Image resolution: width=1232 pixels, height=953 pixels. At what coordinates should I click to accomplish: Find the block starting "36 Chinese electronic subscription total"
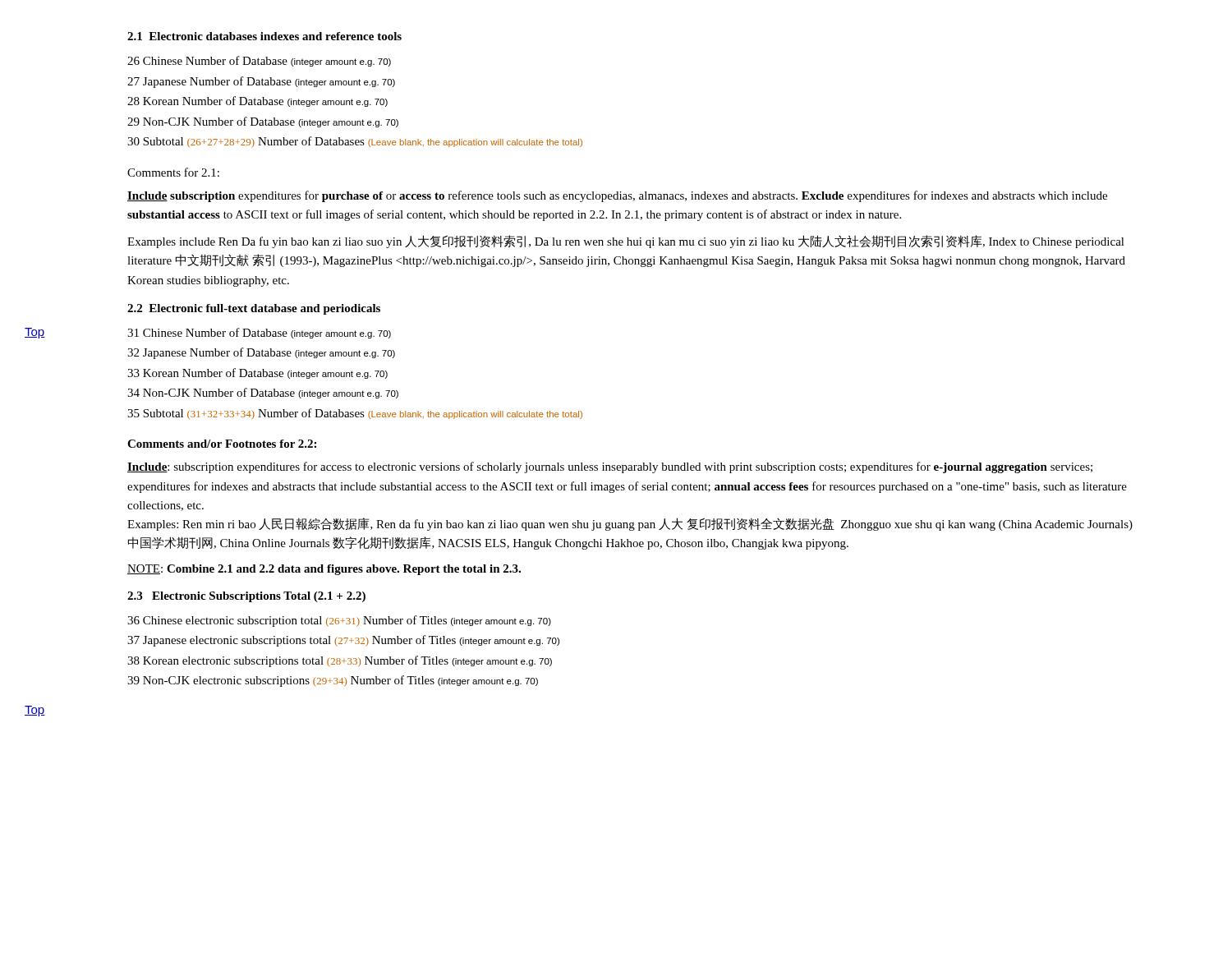click(339, 620)
